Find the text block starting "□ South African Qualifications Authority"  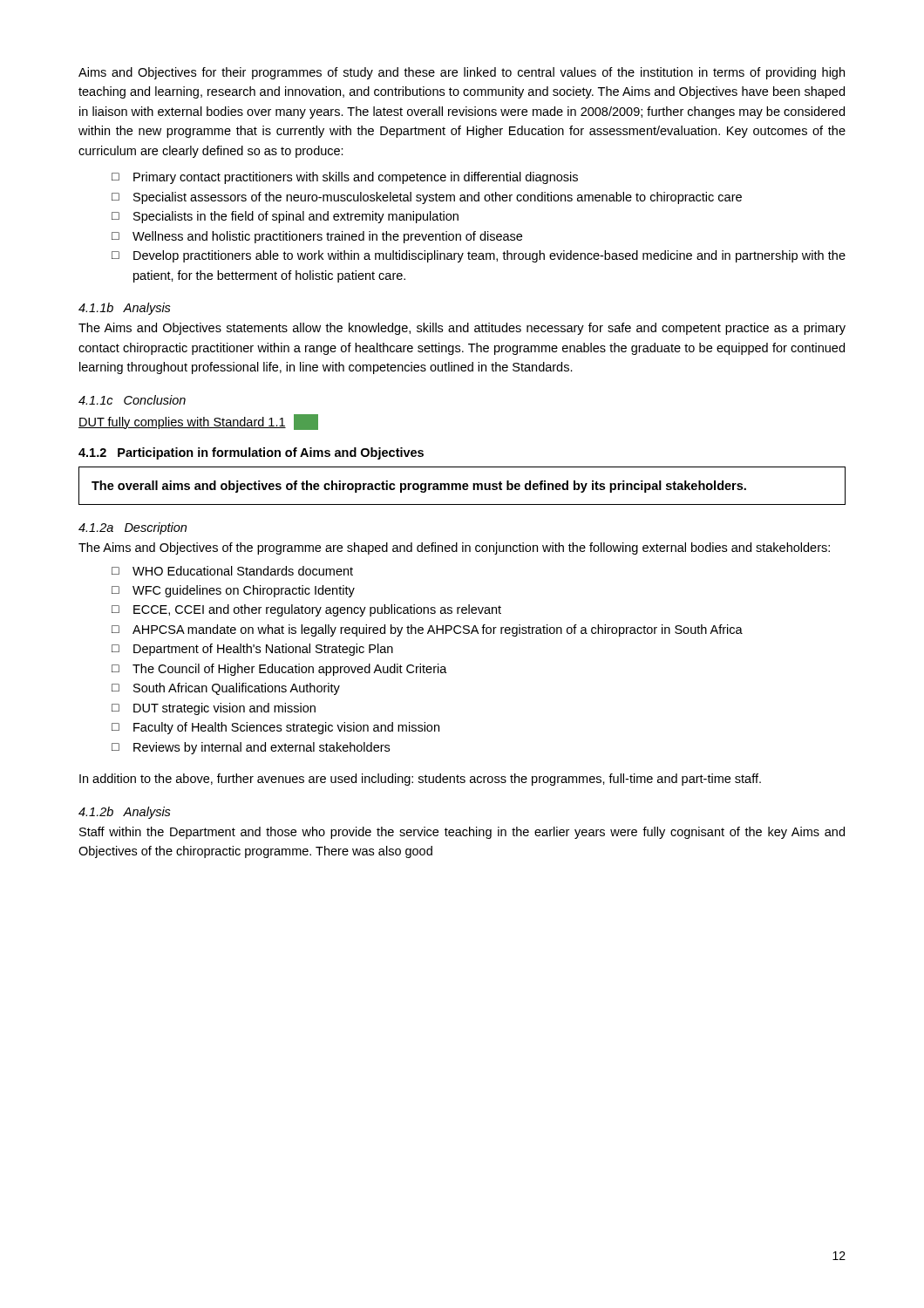point(226,689)
